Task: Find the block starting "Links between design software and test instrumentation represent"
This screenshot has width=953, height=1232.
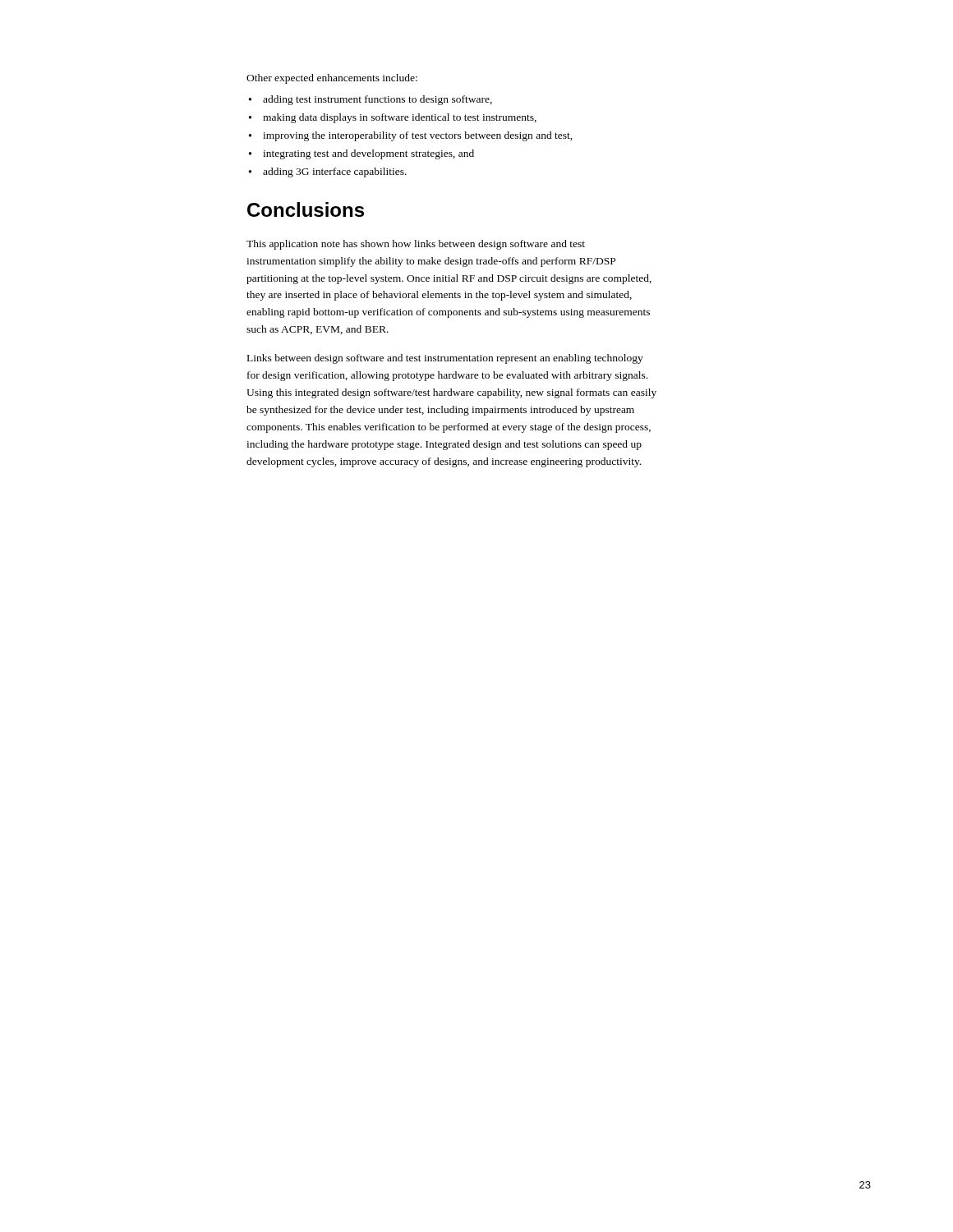Action: click(x=452, y=409)
